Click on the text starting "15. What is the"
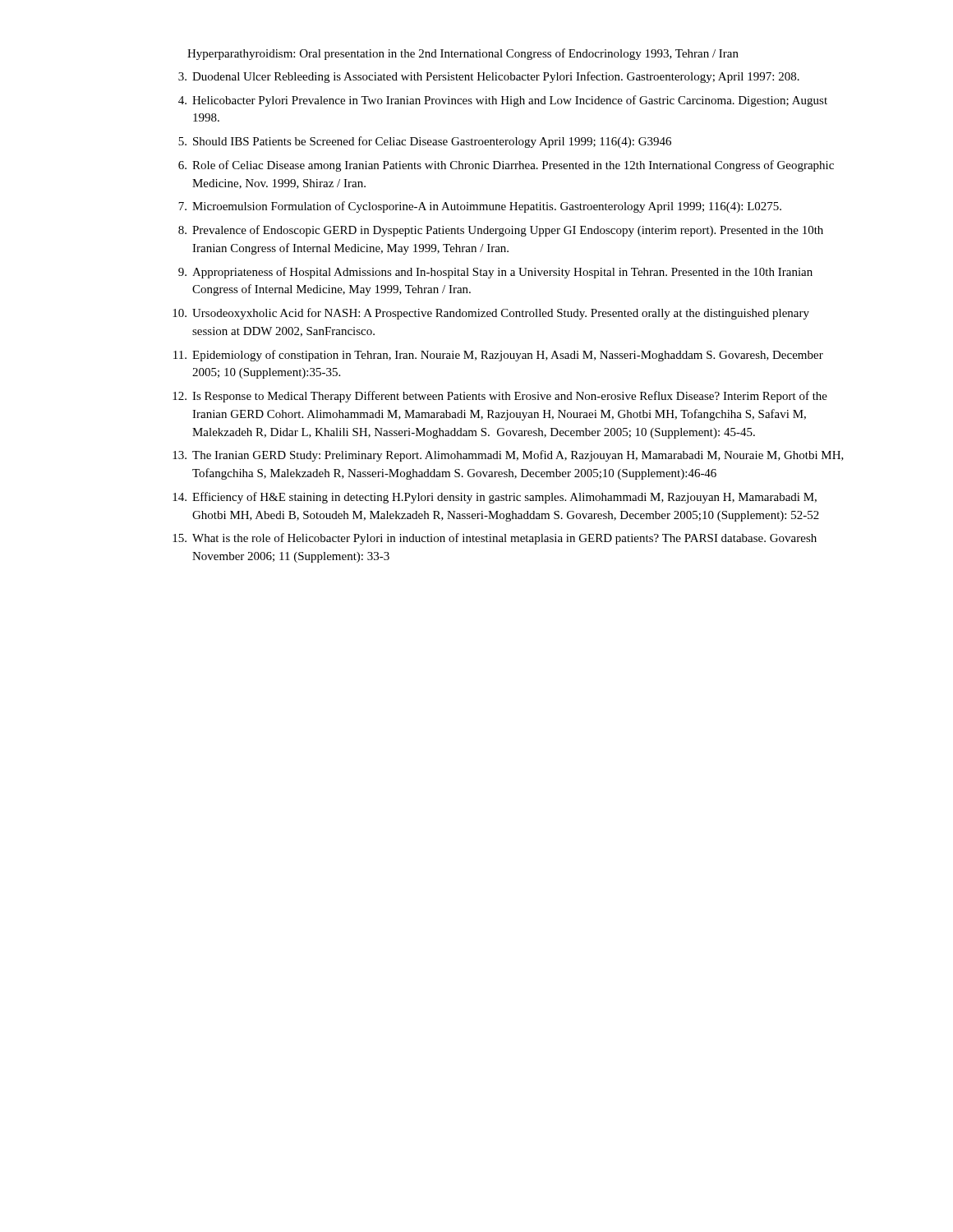The height and width of the screenshot is (1232, 953). (505, 548)
